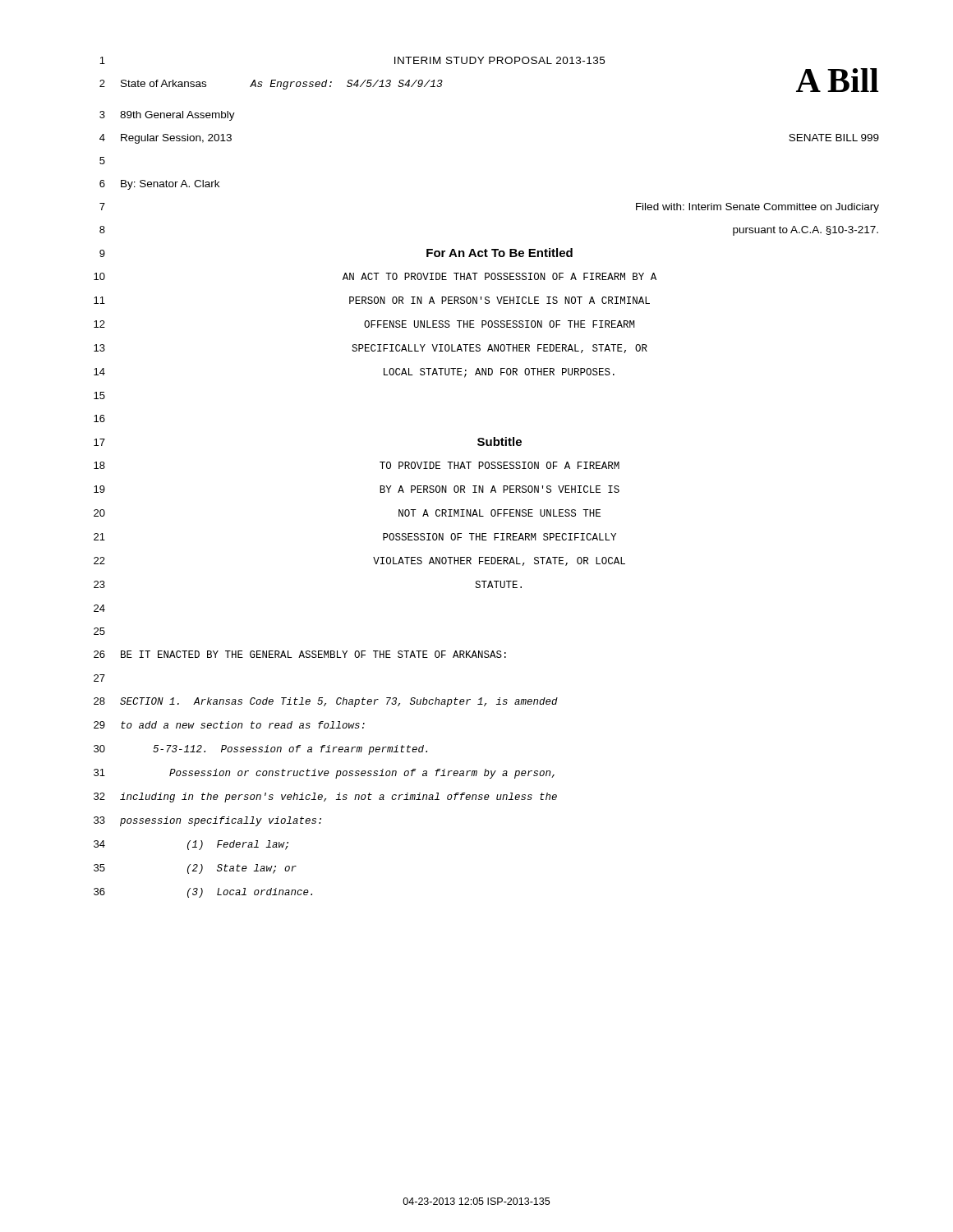Find the text containing "6 By: Senator A. Clark"

pyautogui.click(x=159, y=185)
